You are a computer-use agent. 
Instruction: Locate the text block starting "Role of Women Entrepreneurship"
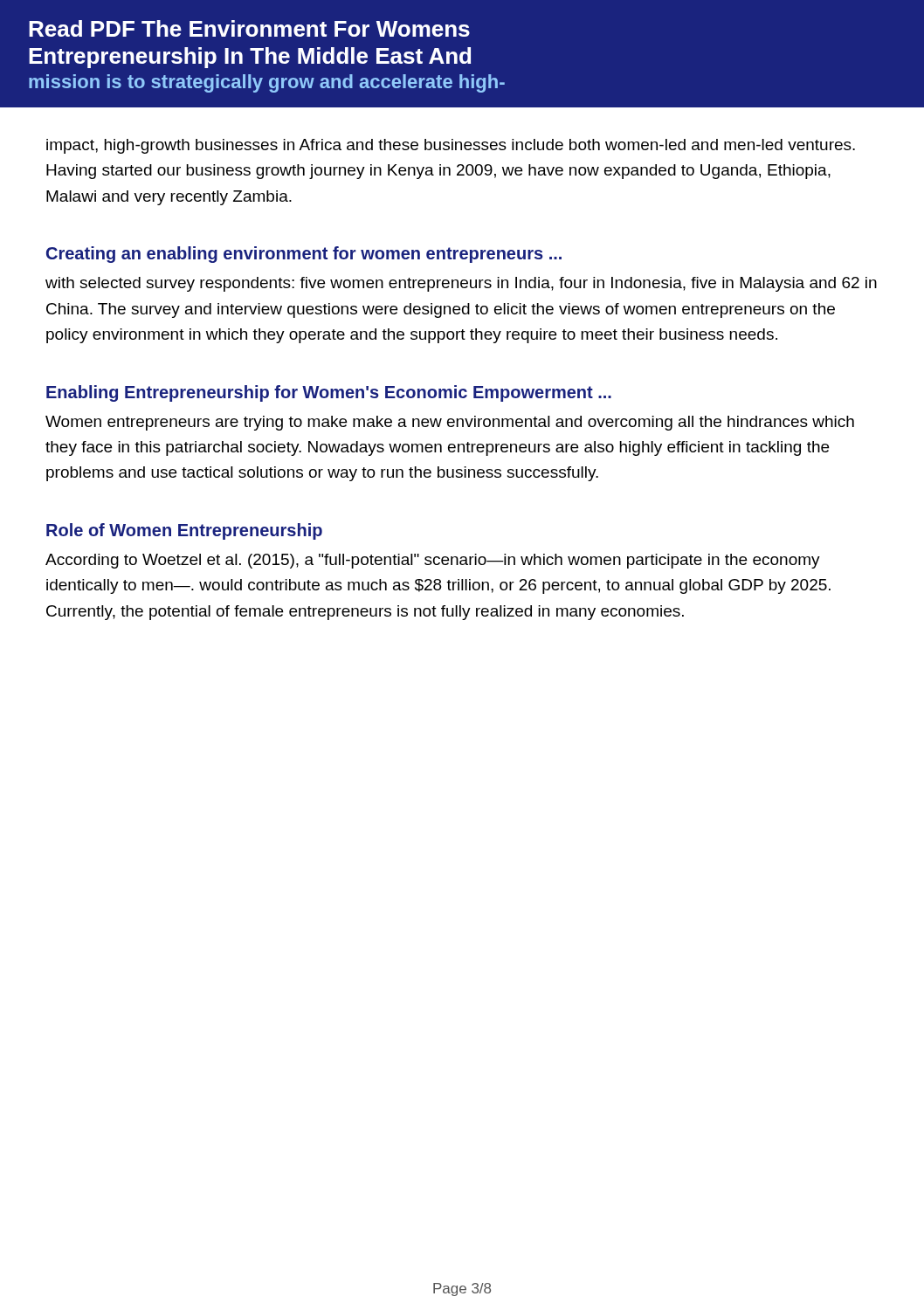click(184, 530)
